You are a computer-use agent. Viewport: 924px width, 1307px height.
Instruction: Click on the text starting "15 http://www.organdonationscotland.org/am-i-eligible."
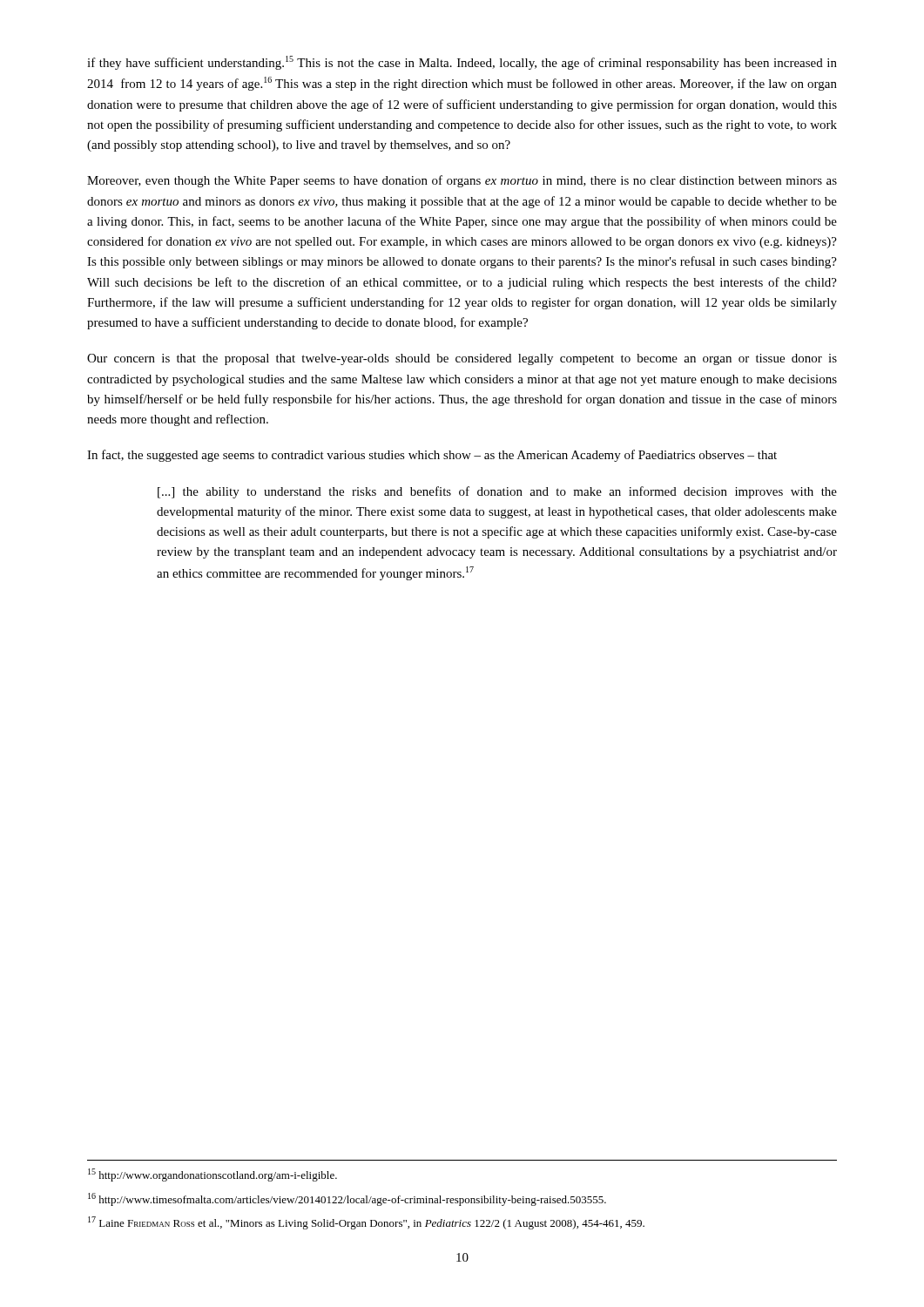[x=212, y=1175]
